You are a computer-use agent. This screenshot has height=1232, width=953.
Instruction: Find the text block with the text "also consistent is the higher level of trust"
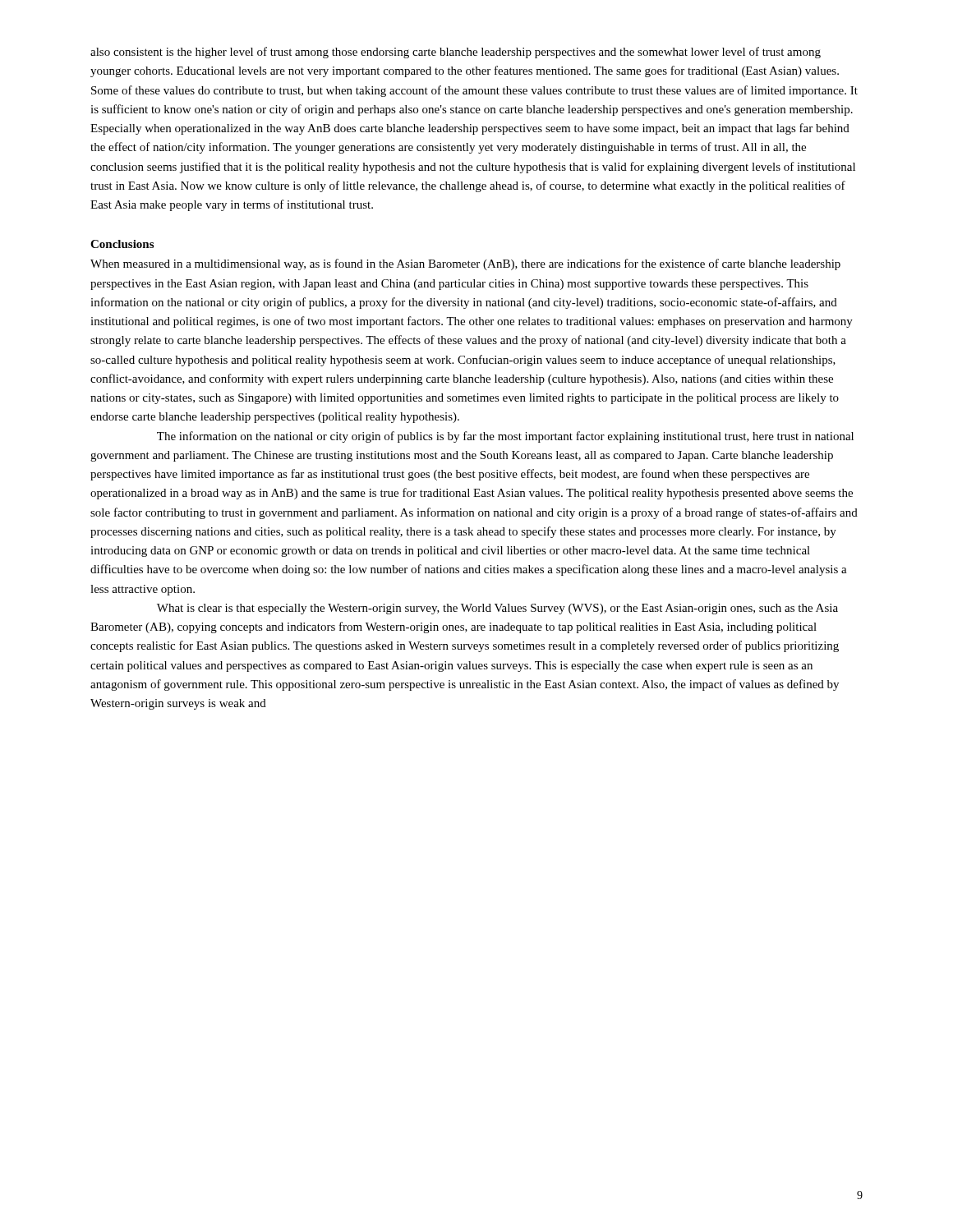pyautogui.click(x=474, y=128)
